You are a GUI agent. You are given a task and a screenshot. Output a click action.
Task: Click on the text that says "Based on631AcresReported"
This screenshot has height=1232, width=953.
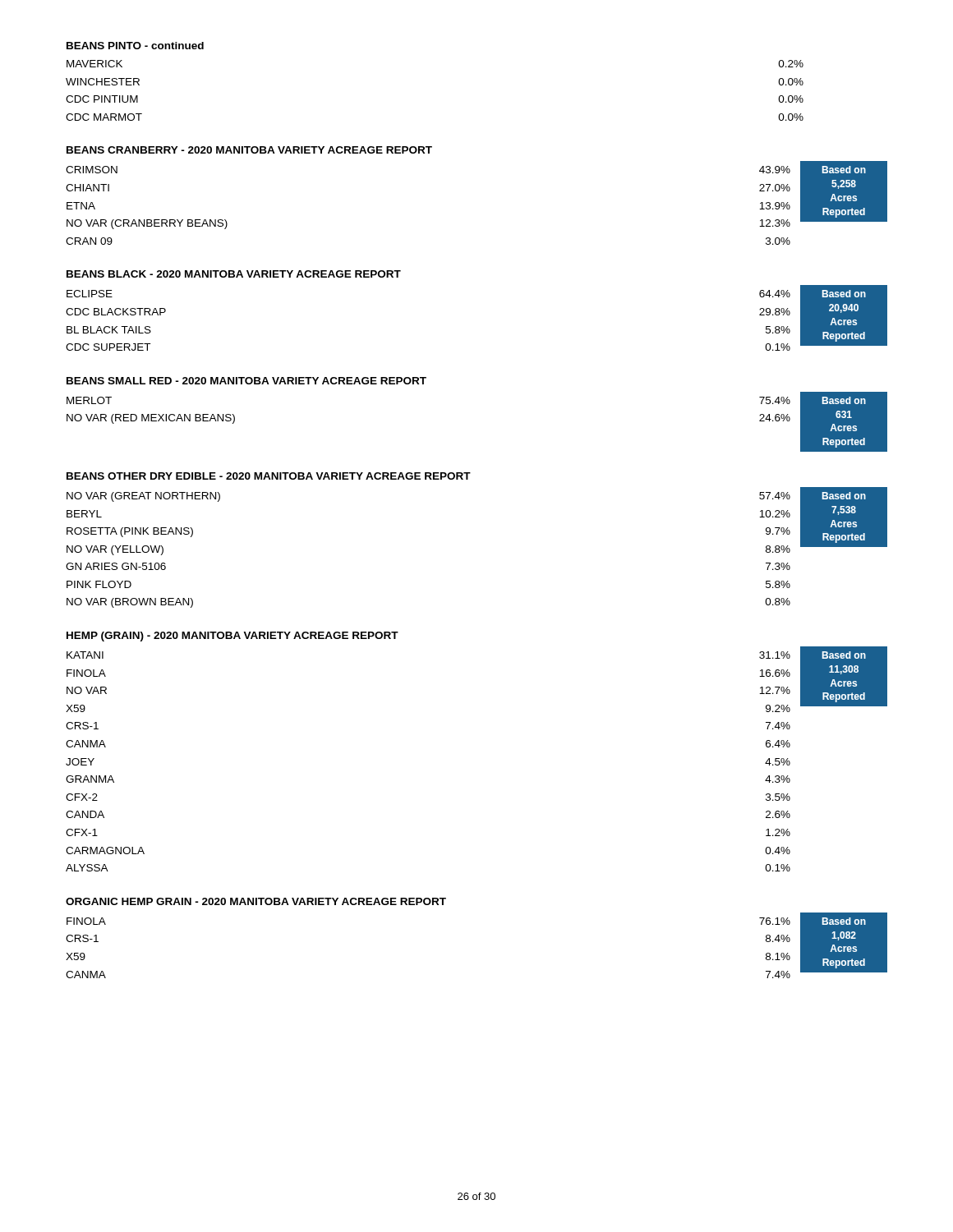tap(844, 421)
